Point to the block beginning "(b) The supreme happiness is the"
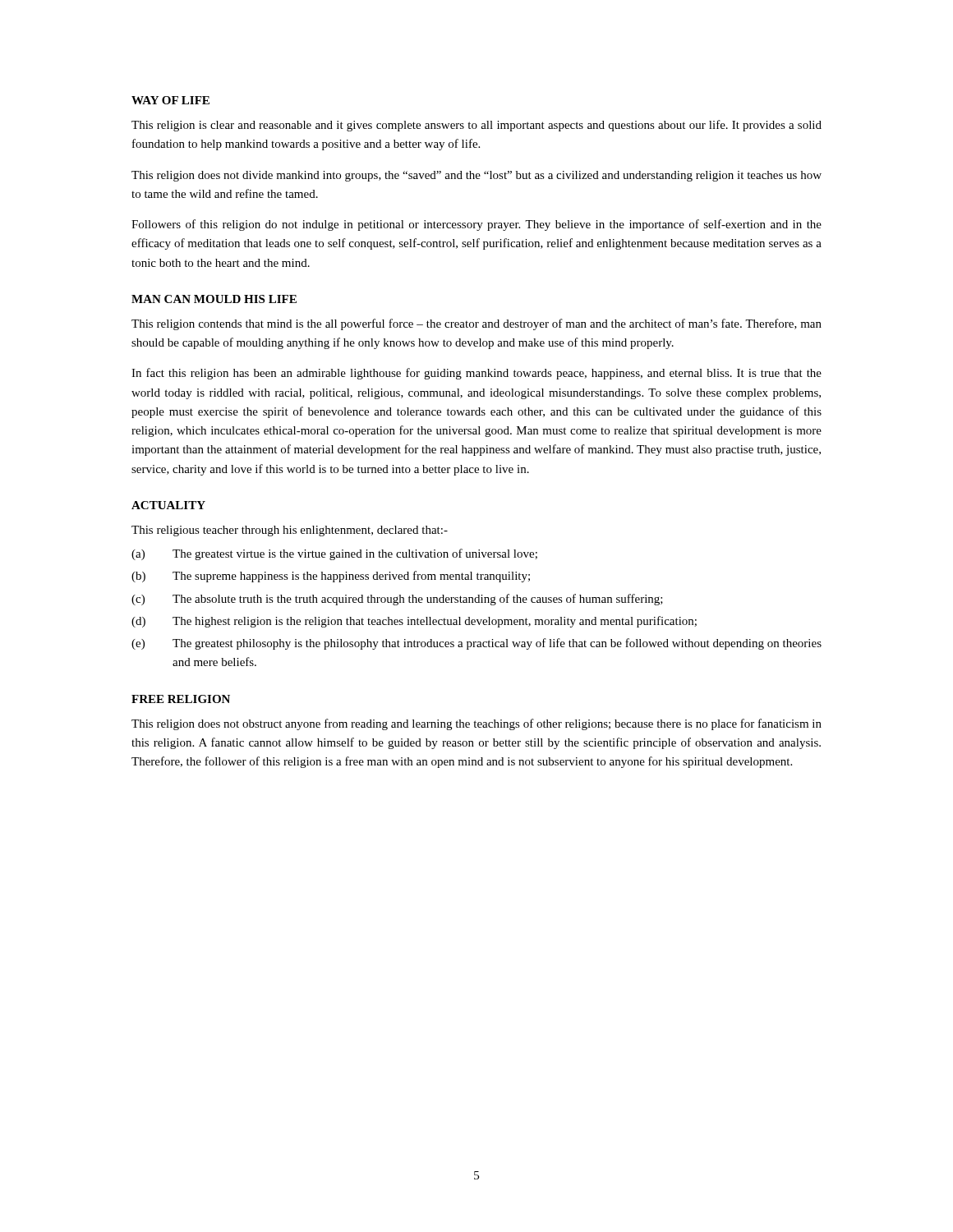This screenshot has width=953, height=1232. 476,577
